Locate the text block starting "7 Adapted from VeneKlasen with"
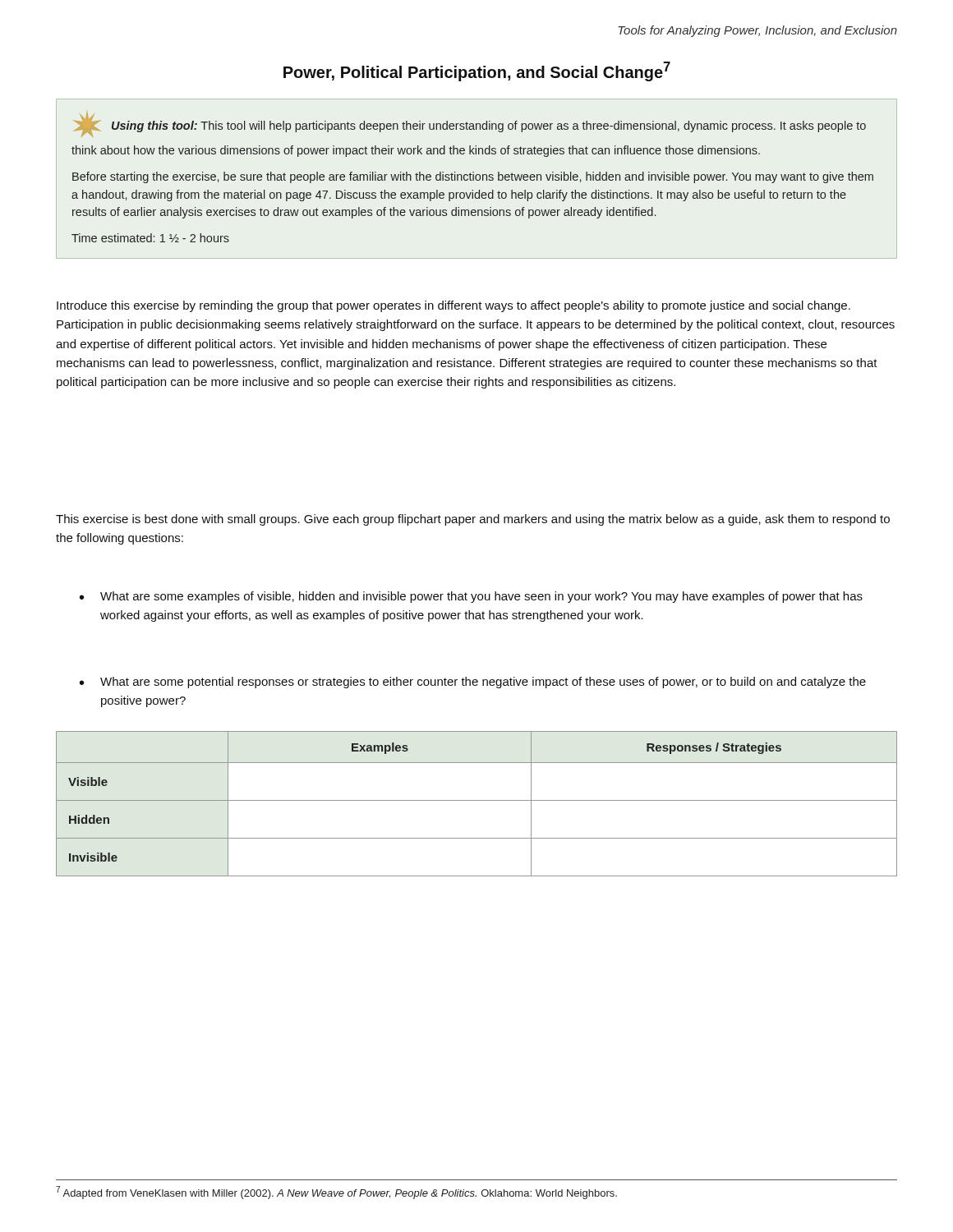This screenshot has width=953, height=1232. point(337,1192)
